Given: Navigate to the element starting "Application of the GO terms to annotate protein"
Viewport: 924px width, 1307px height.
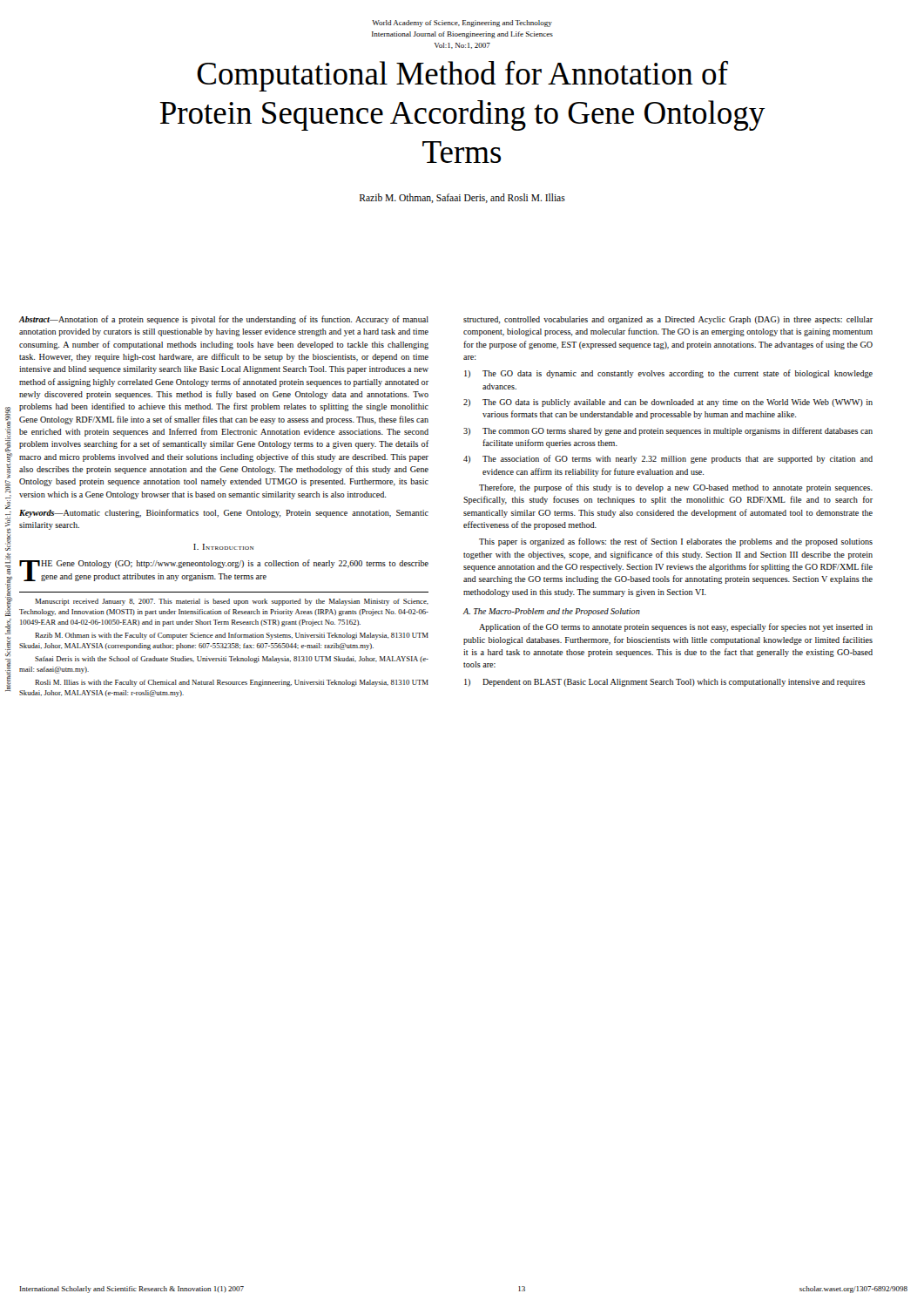Looking at the screenshot, I should tap(668, 646).
